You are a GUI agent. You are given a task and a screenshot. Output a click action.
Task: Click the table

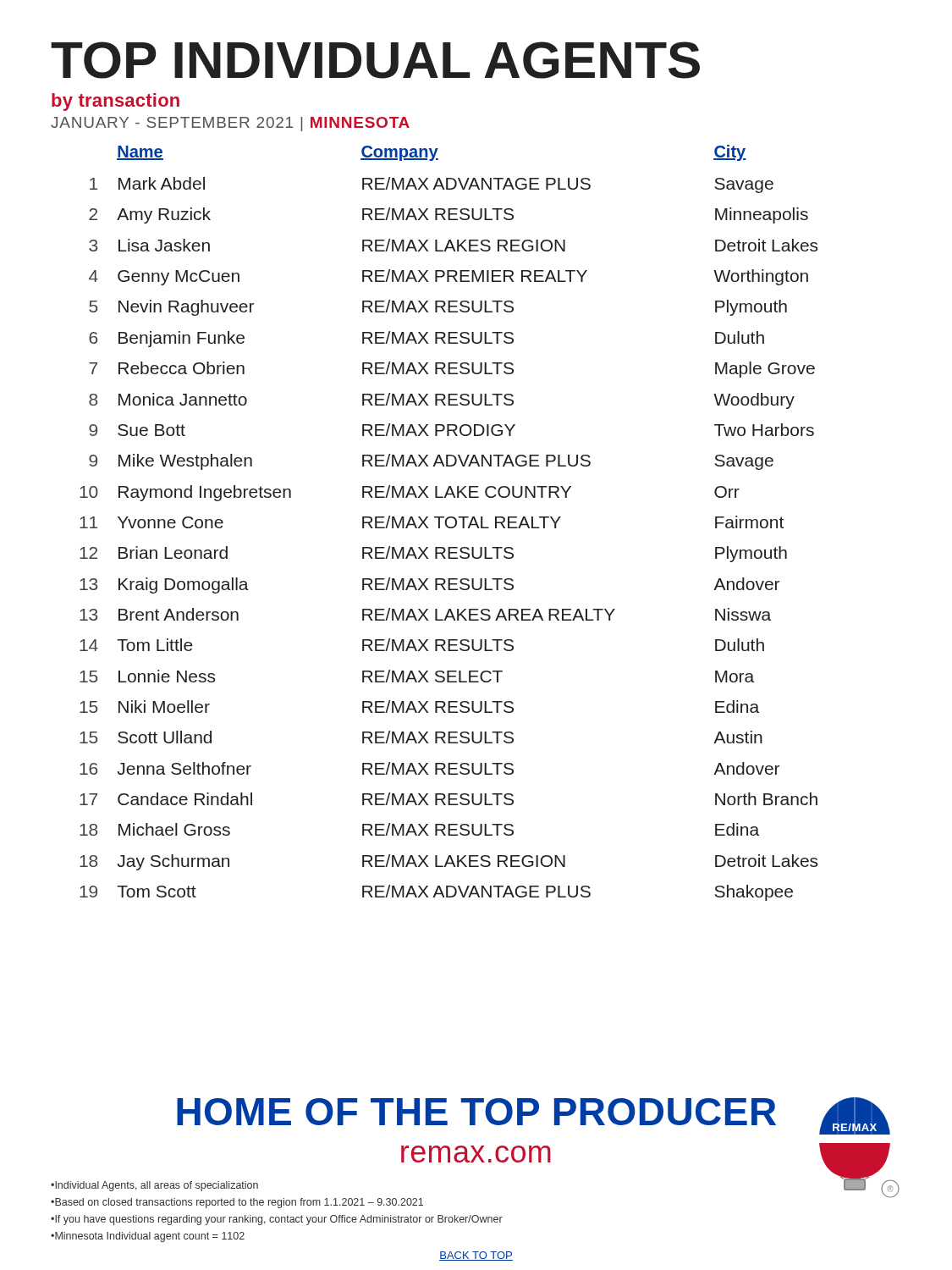476,524
